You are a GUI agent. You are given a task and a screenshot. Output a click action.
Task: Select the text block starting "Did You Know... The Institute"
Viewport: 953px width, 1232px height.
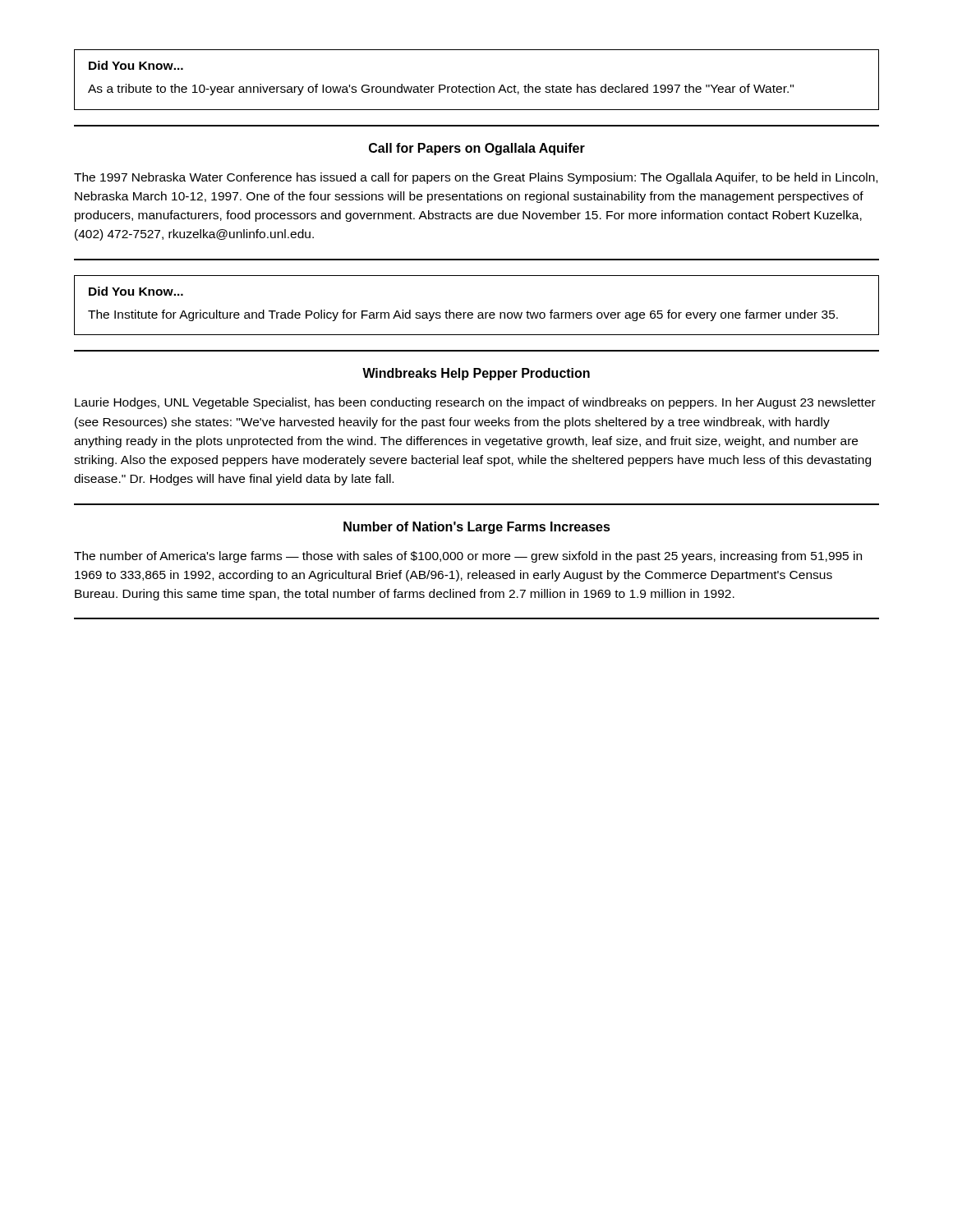tap(476, 304)
